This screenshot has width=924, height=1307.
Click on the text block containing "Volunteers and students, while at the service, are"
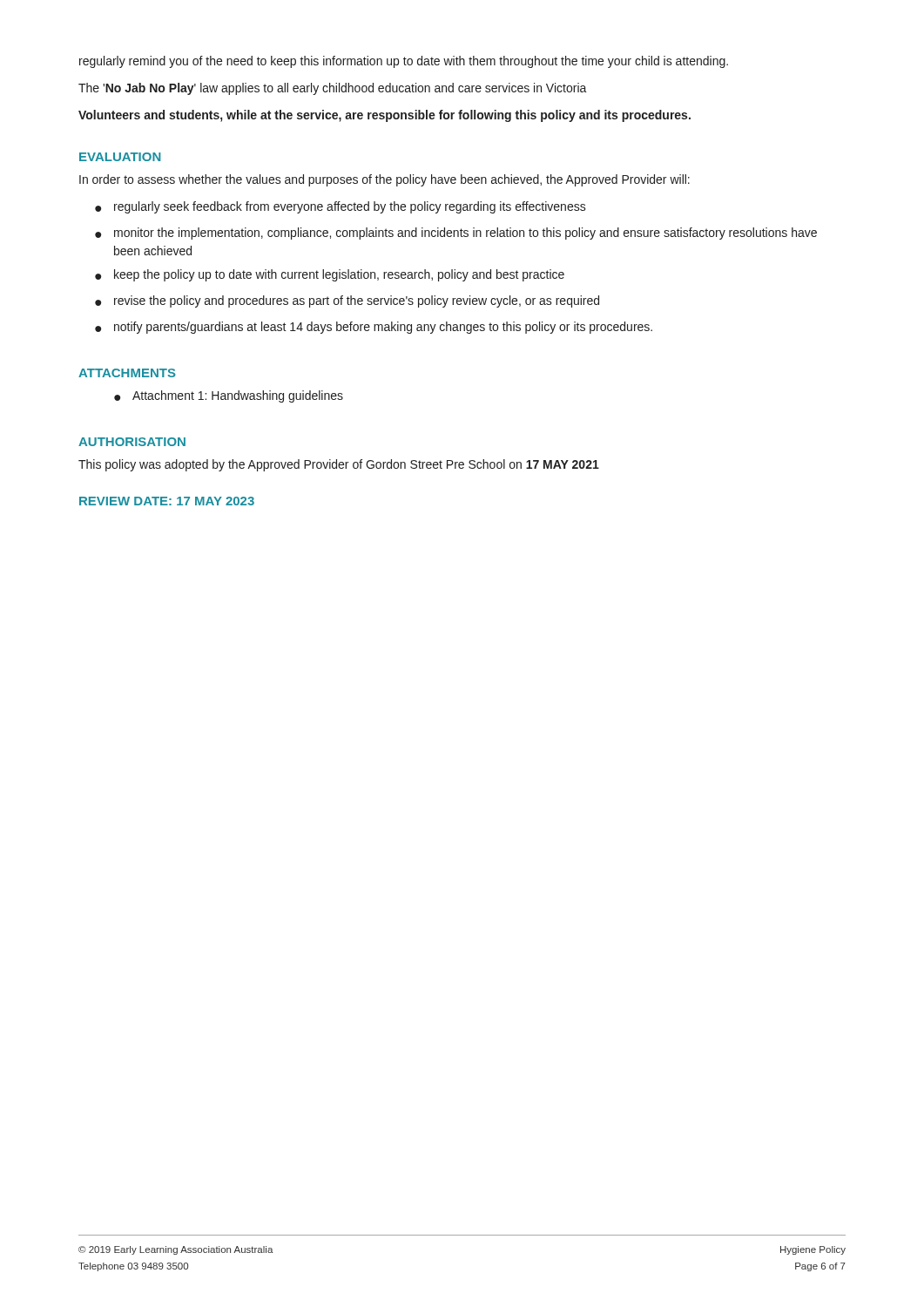(385, 115)
